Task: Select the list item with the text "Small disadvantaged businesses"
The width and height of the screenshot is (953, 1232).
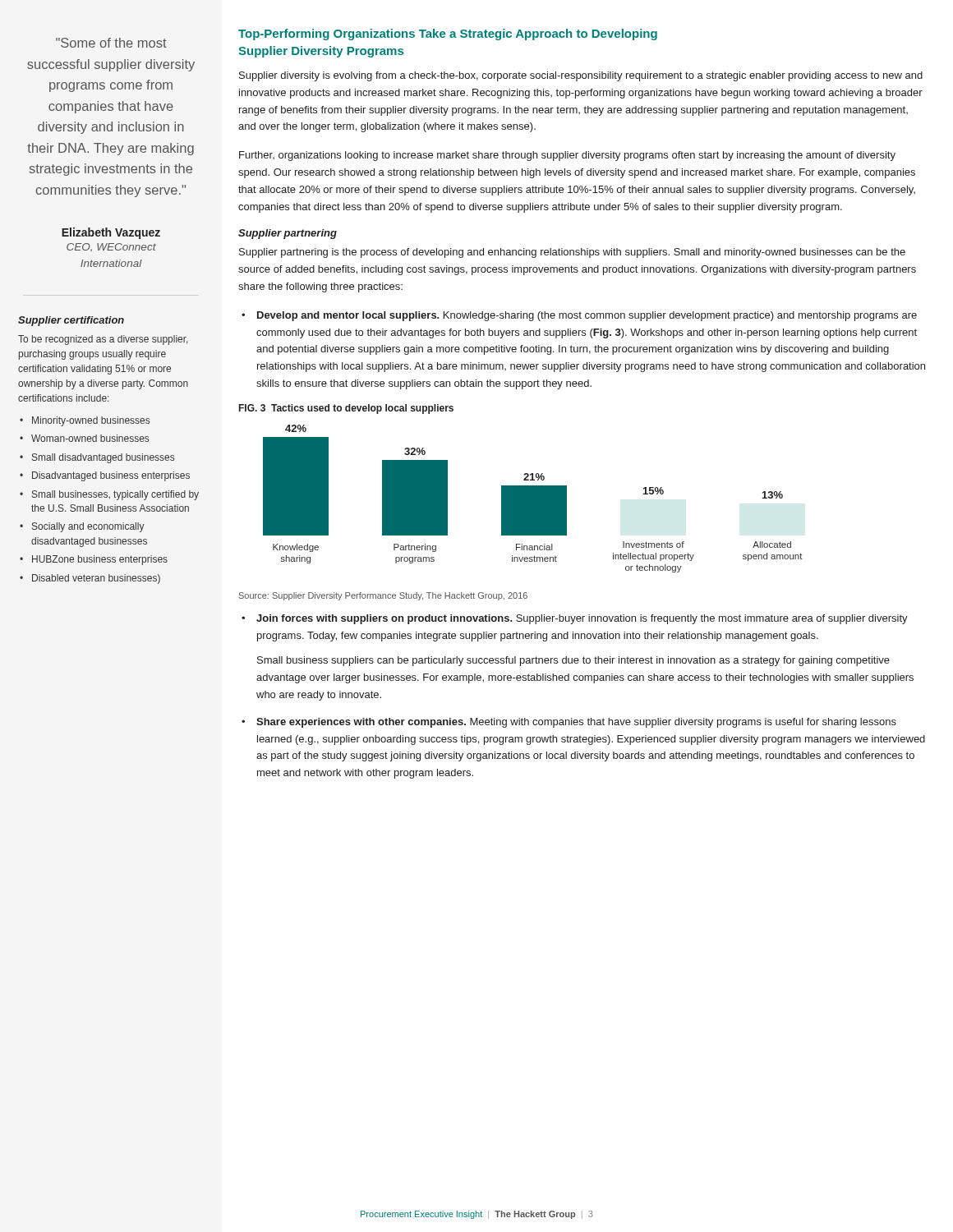Action: tap(103, 457)
